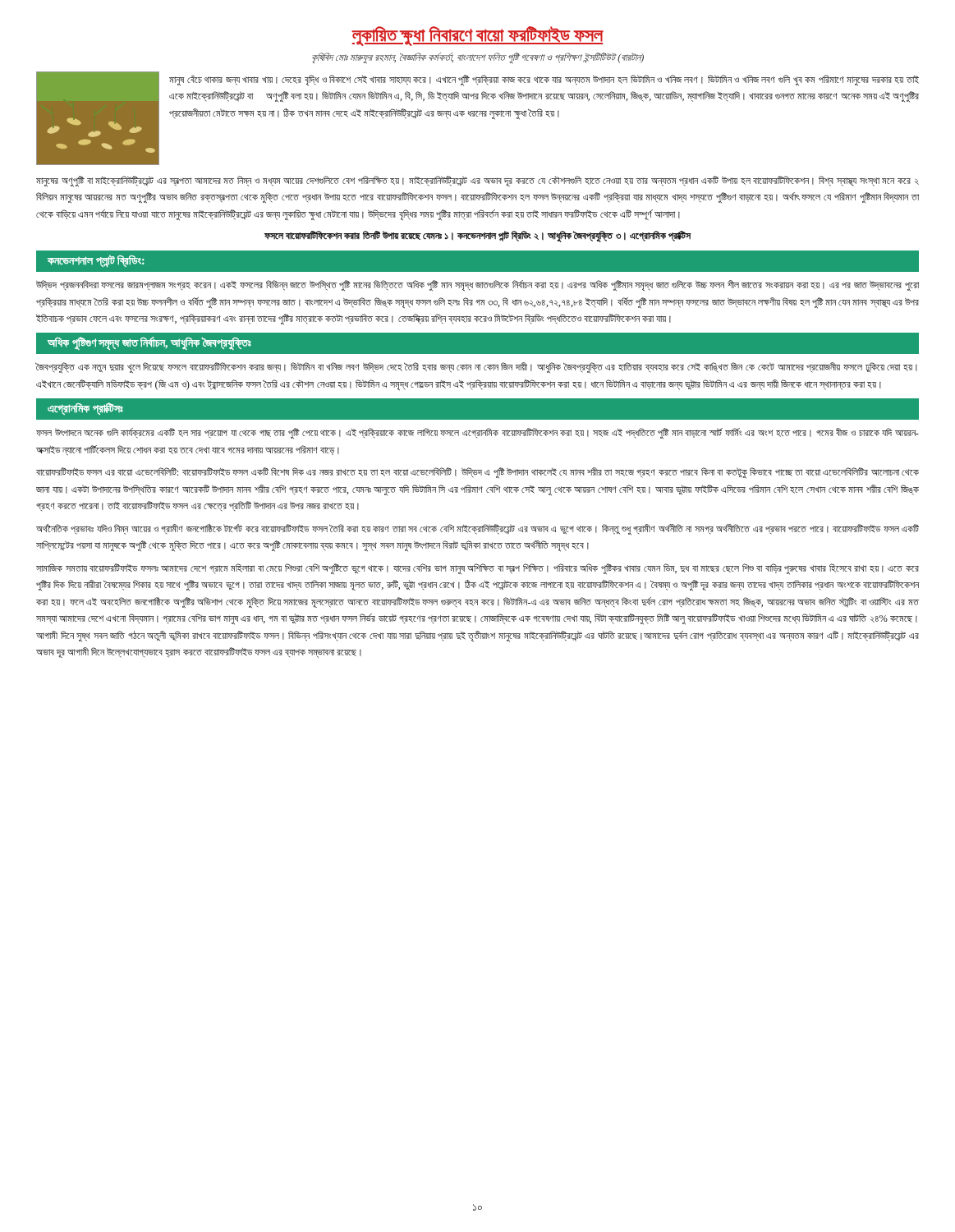The height and width of the screenshot is (1232, 955).
Task: Select the text block with the text "ফসল উৎপাদনে অনেক গুলি"
Action: coord(478,442)
